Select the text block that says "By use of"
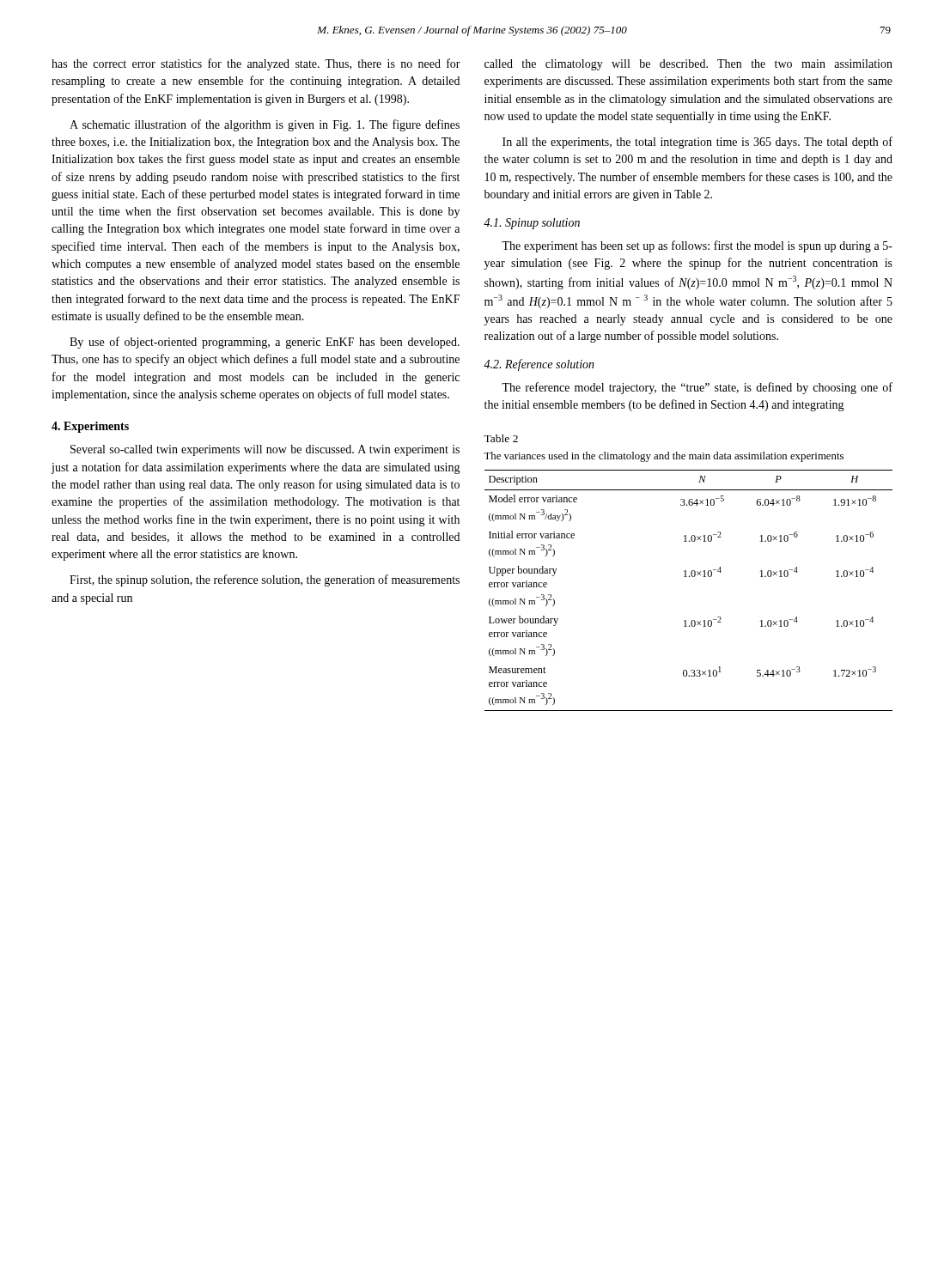 [256, 369]
